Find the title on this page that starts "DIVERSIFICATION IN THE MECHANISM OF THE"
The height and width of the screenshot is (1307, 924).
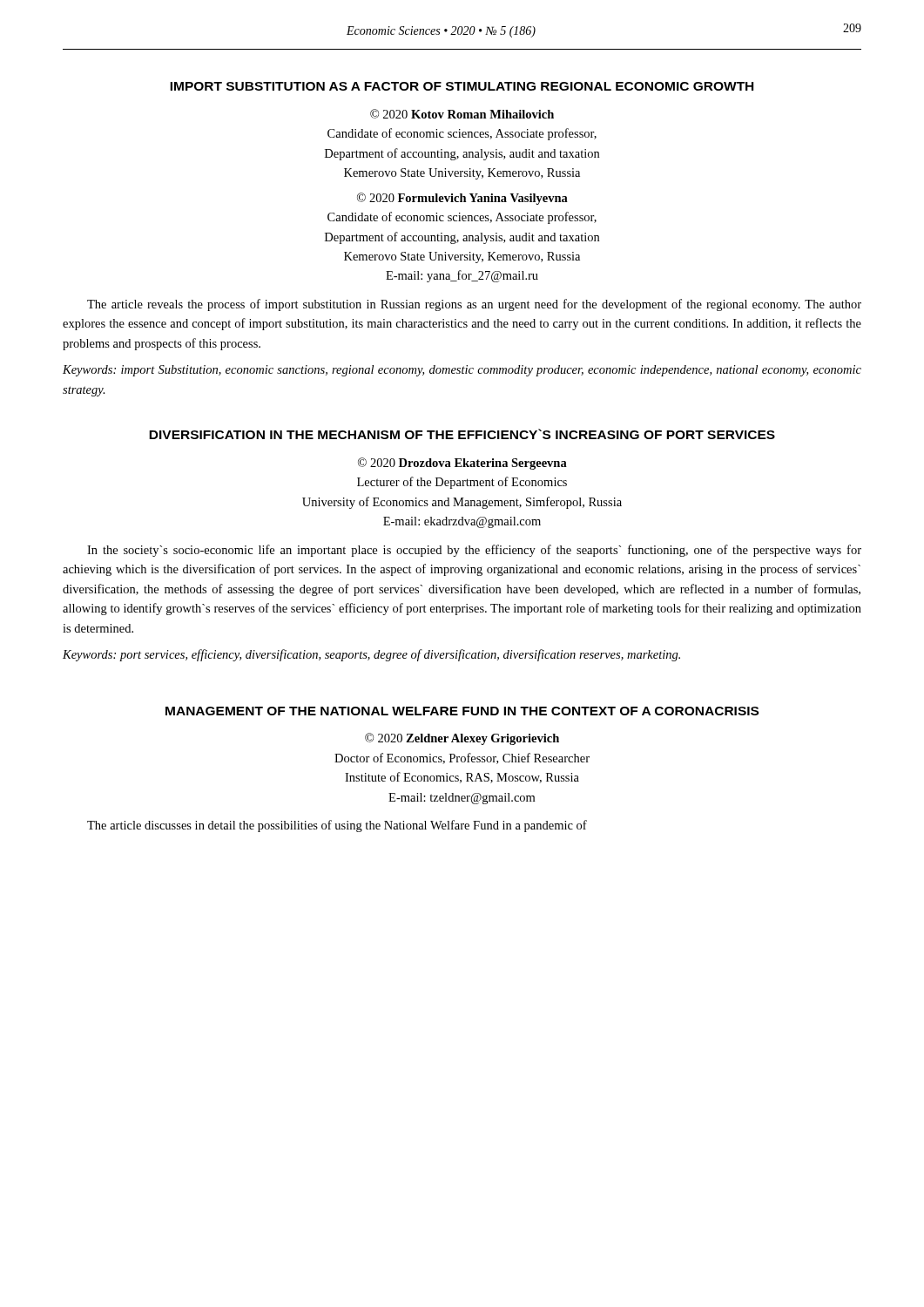[x=462, y=435]
